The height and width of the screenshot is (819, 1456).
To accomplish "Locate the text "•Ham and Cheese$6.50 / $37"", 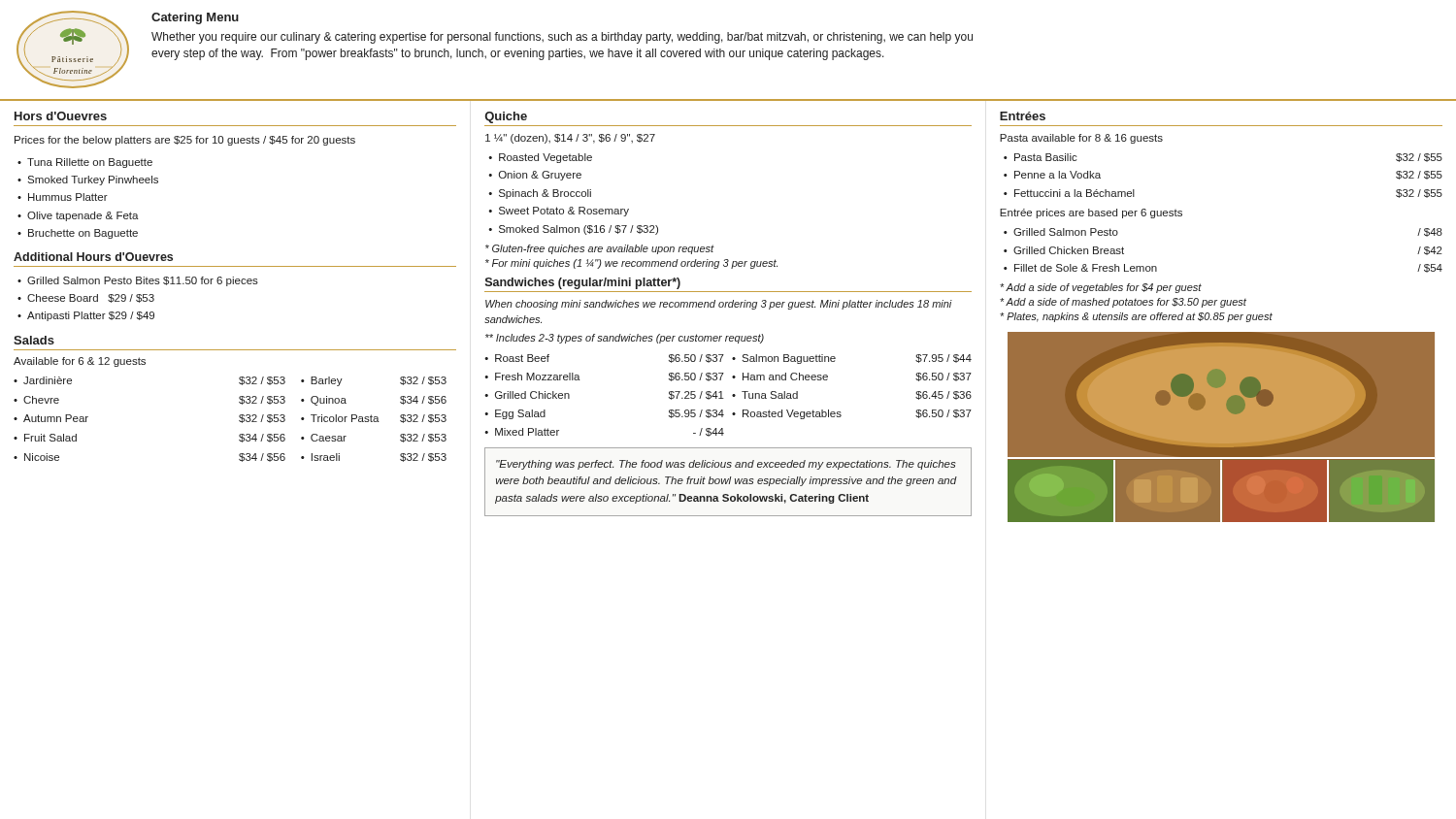I will pyautogui.click(x=785, y=376).
